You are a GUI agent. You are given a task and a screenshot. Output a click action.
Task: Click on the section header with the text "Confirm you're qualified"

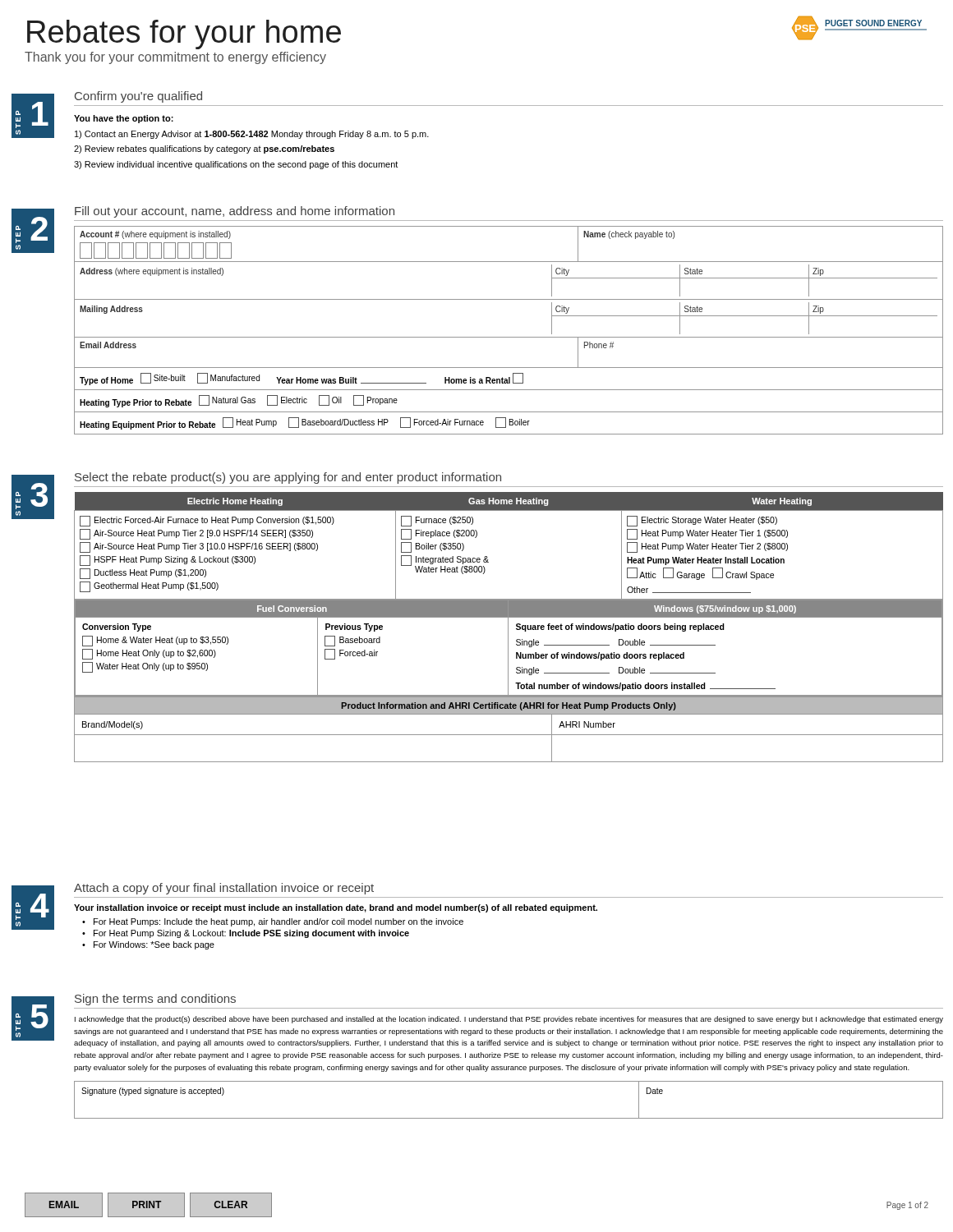pyautogui.click(x=138, y=96)
